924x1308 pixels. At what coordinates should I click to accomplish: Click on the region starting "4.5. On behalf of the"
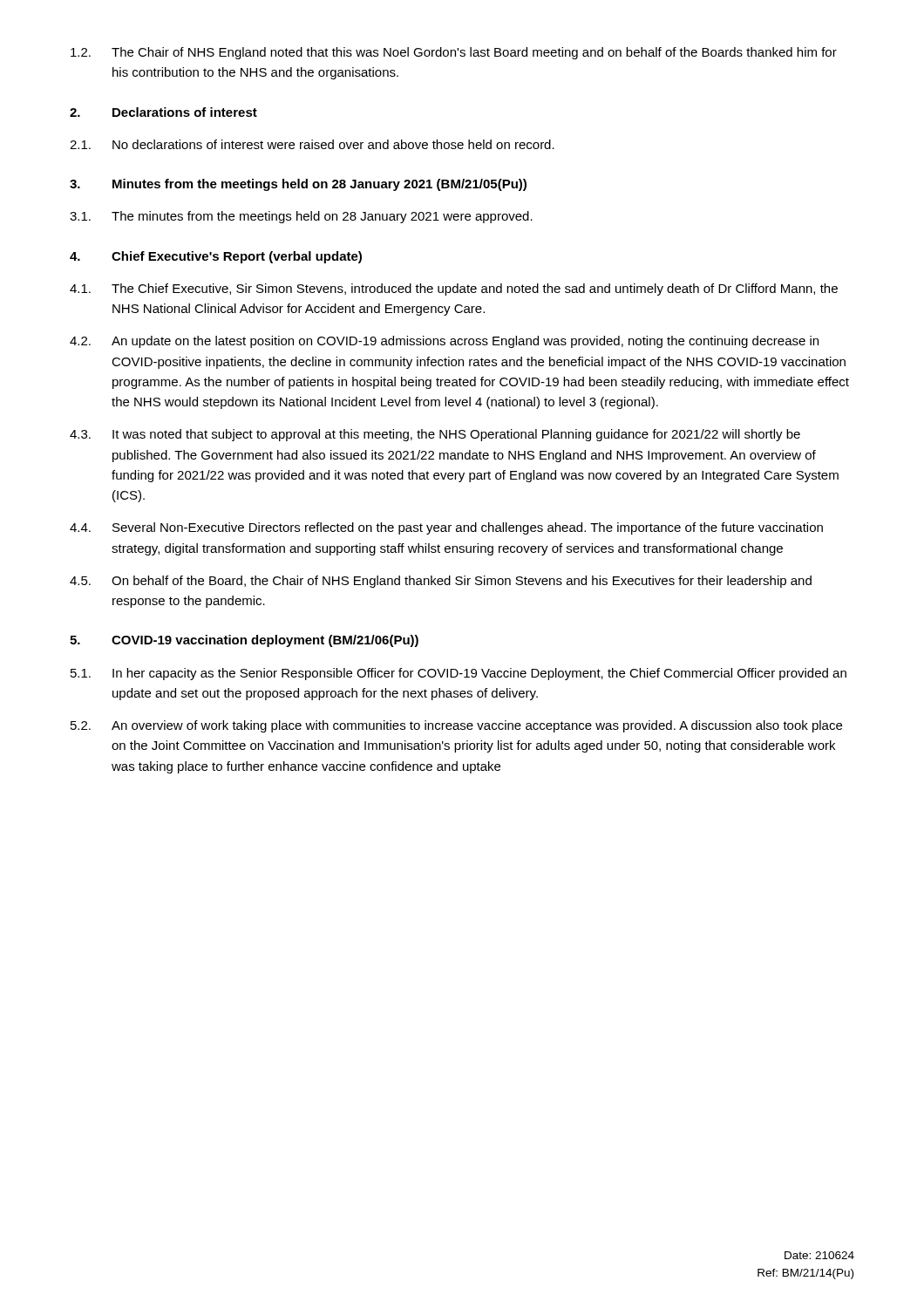click(x=462, y=590)
